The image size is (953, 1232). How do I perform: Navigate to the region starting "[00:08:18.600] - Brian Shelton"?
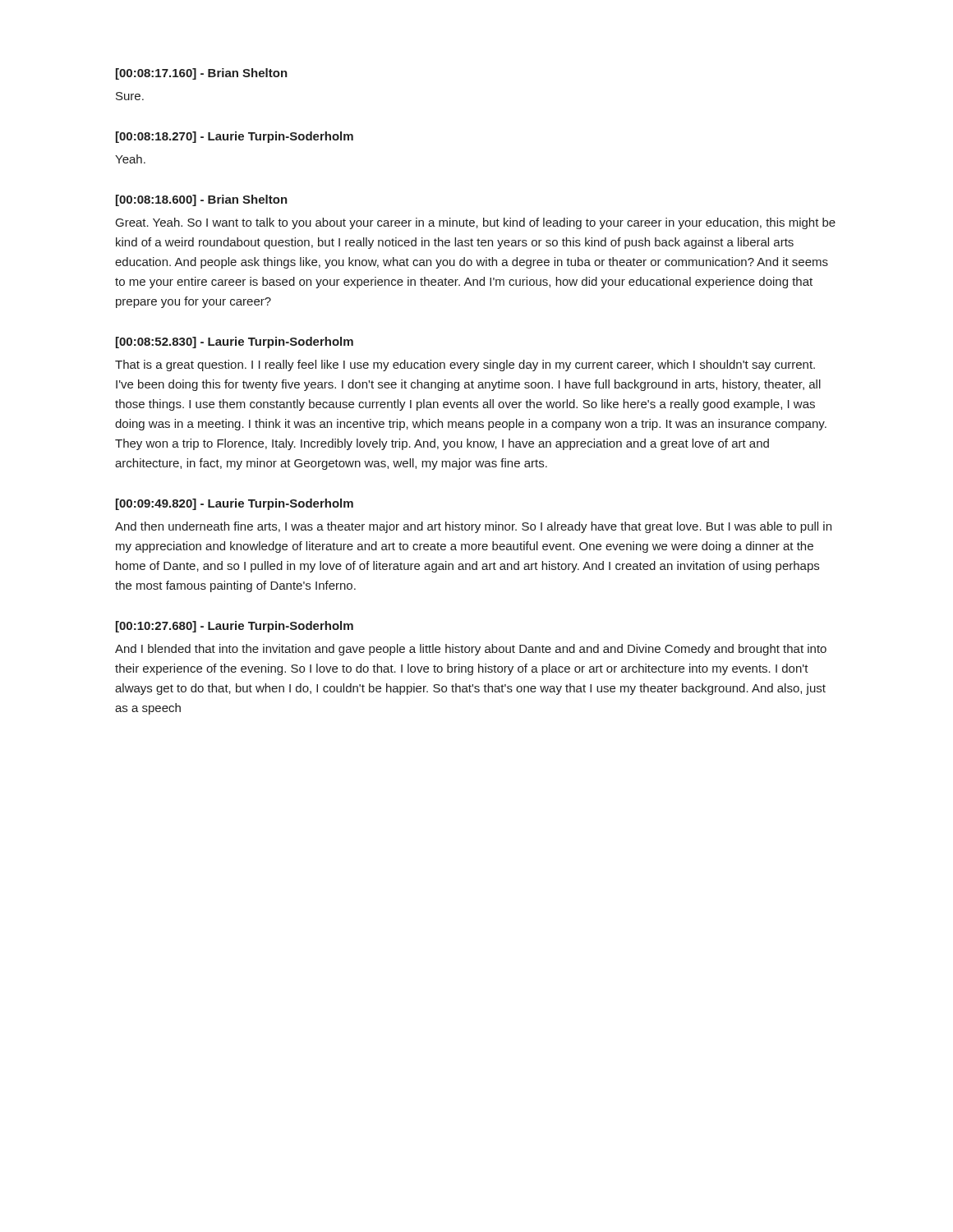201,199
